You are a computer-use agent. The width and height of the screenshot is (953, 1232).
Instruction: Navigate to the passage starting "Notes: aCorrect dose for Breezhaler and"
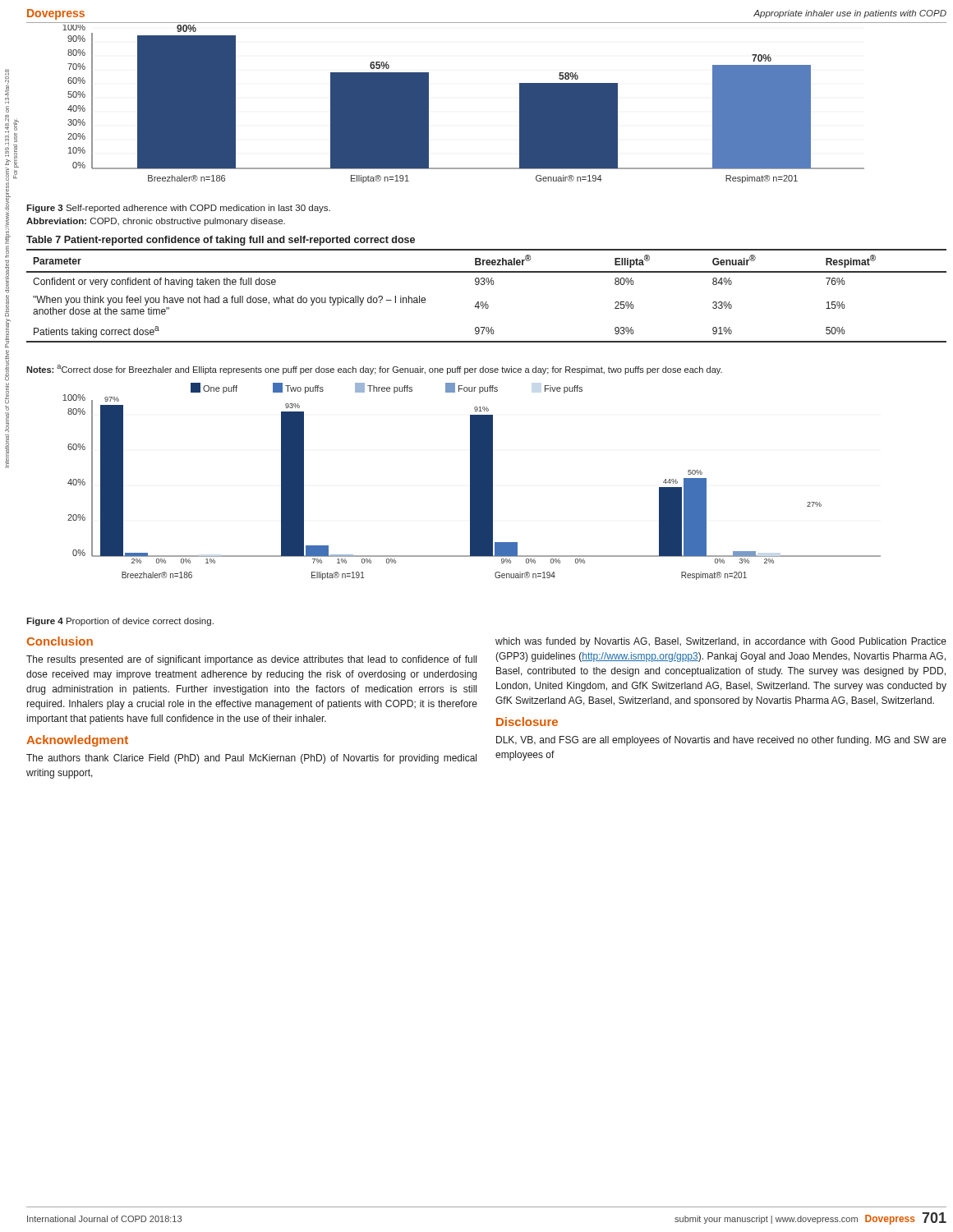click(486, 369)
